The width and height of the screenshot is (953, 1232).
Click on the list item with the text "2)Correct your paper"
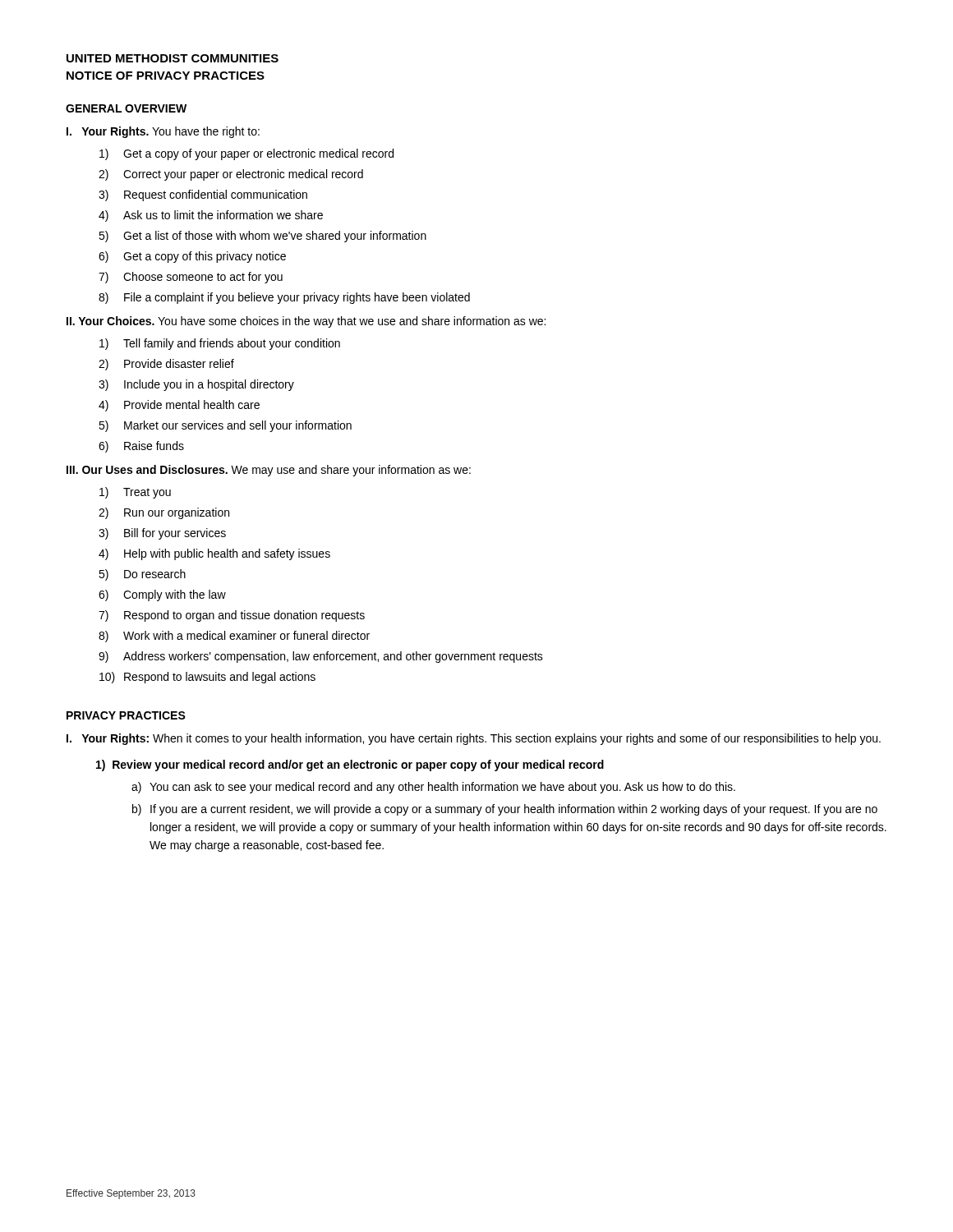(x=231, y=175)
